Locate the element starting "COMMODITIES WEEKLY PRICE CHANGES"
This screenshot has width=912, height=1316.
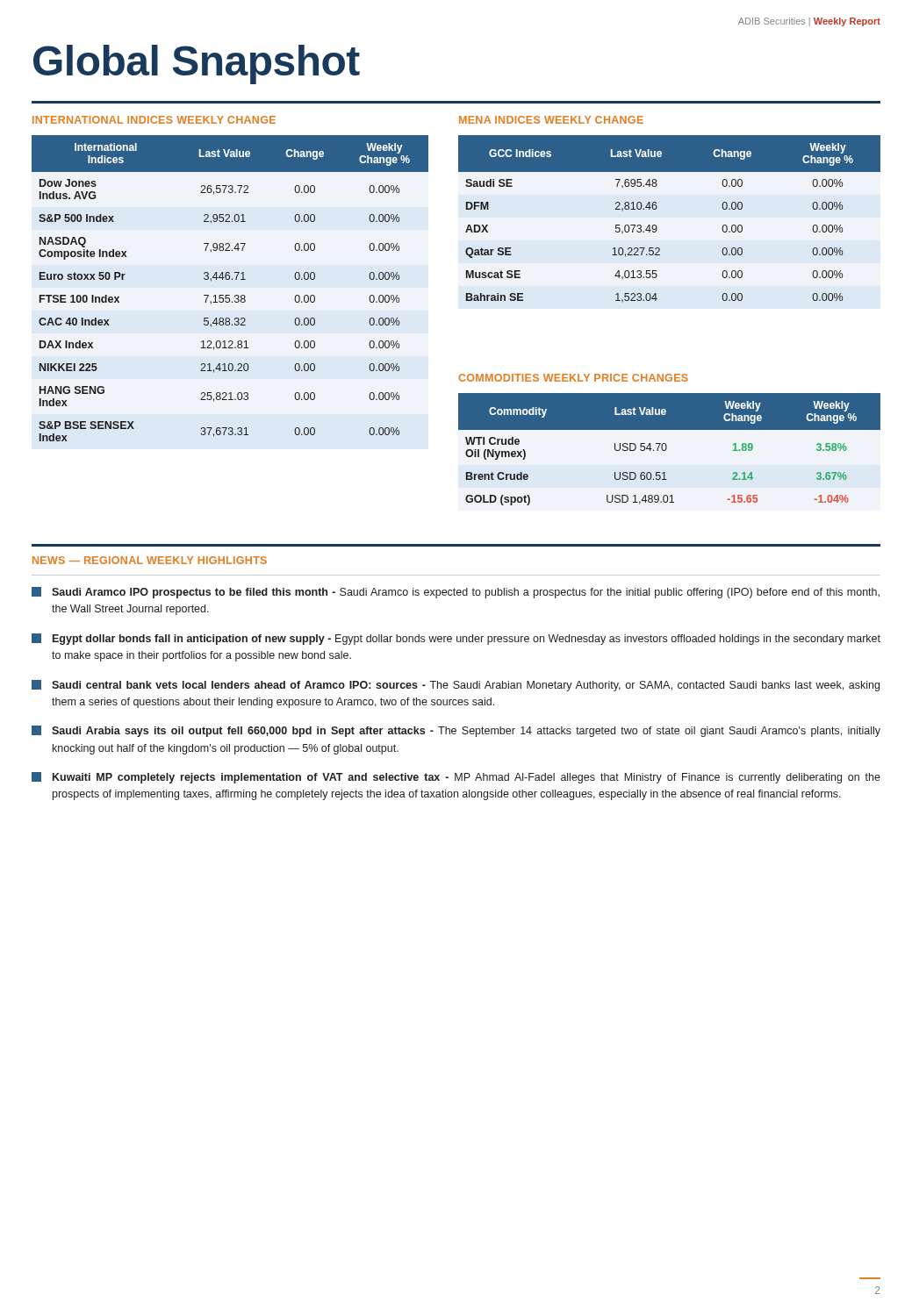pyautogui.click(x=573, y=378)
